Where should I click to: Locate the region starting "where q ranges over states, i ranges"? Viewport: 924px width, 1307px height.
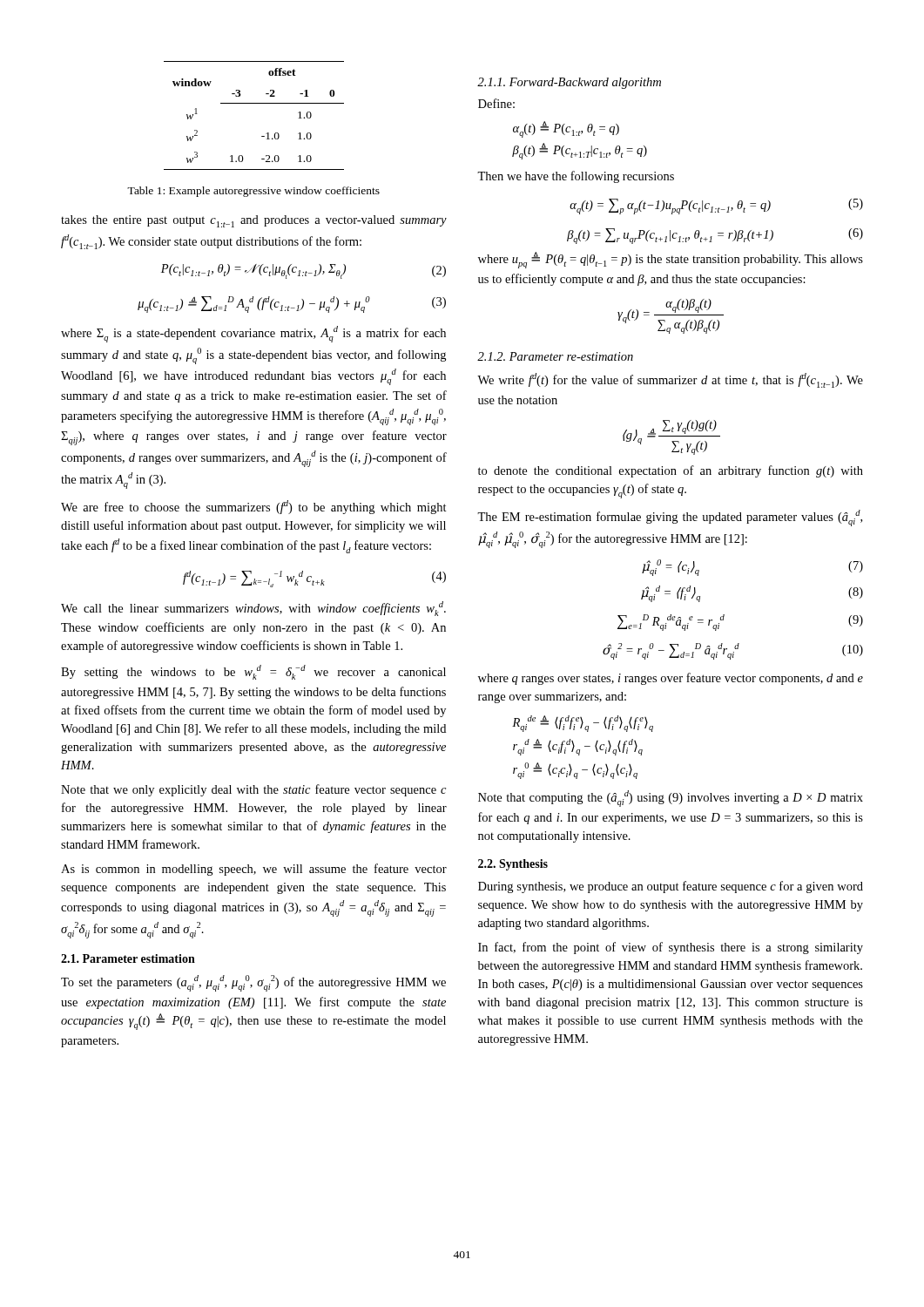coord(670,687)
